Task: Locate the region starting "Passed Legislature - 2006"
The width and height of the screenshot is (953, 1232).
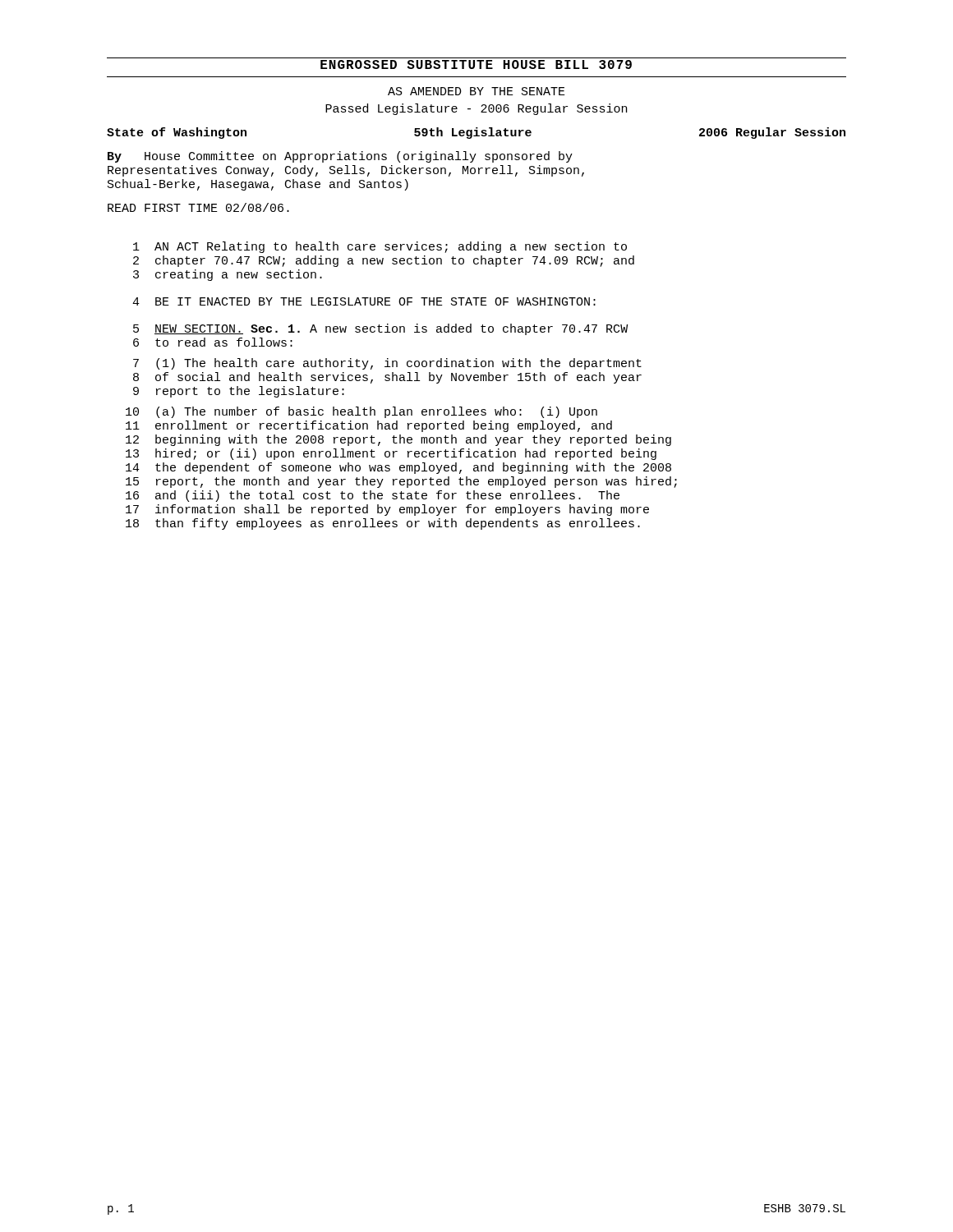Action: (476, 110)
